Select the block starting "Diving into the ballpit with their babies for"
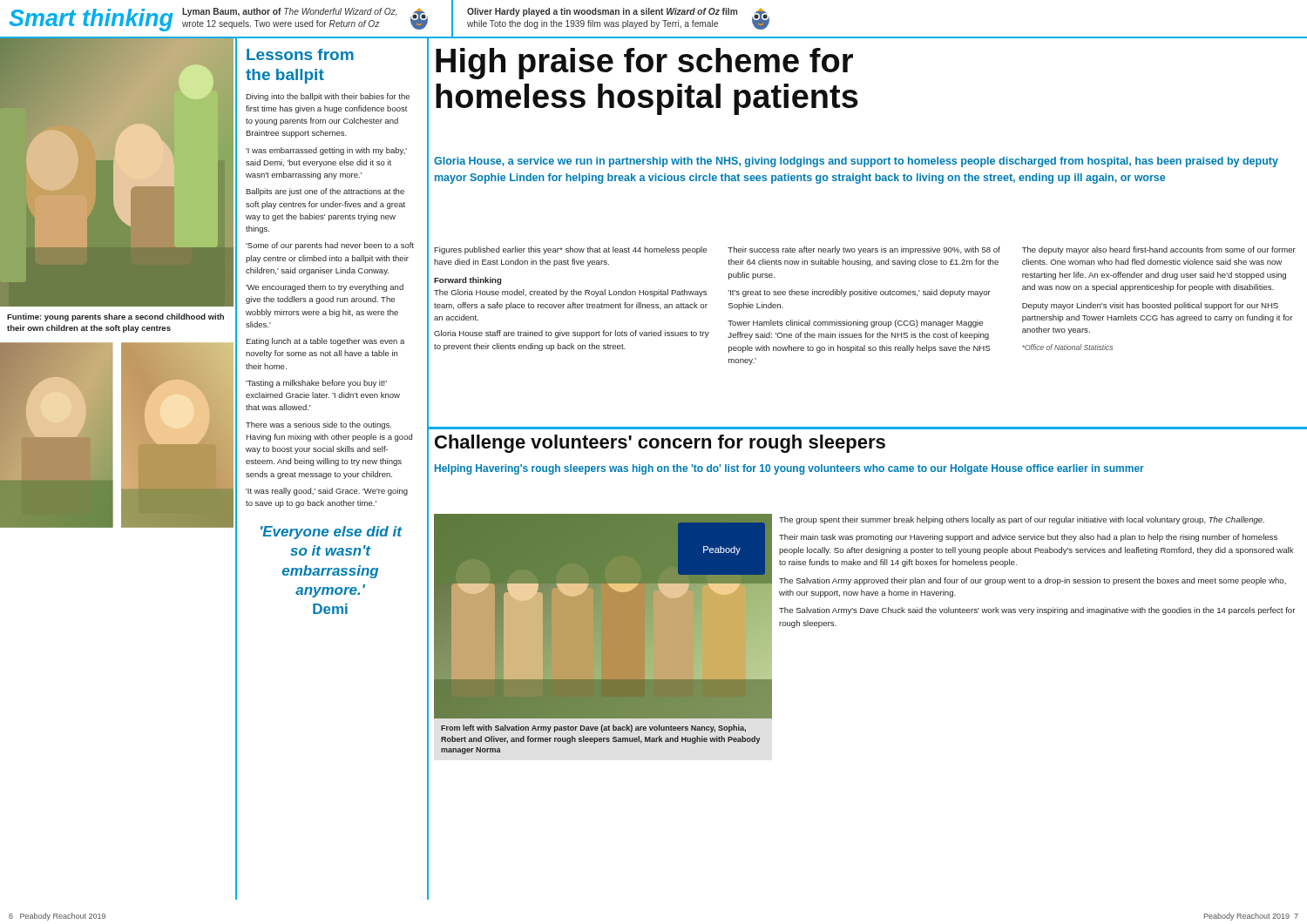The height and width of the screenshot is (924, 1307). (330, 300)
